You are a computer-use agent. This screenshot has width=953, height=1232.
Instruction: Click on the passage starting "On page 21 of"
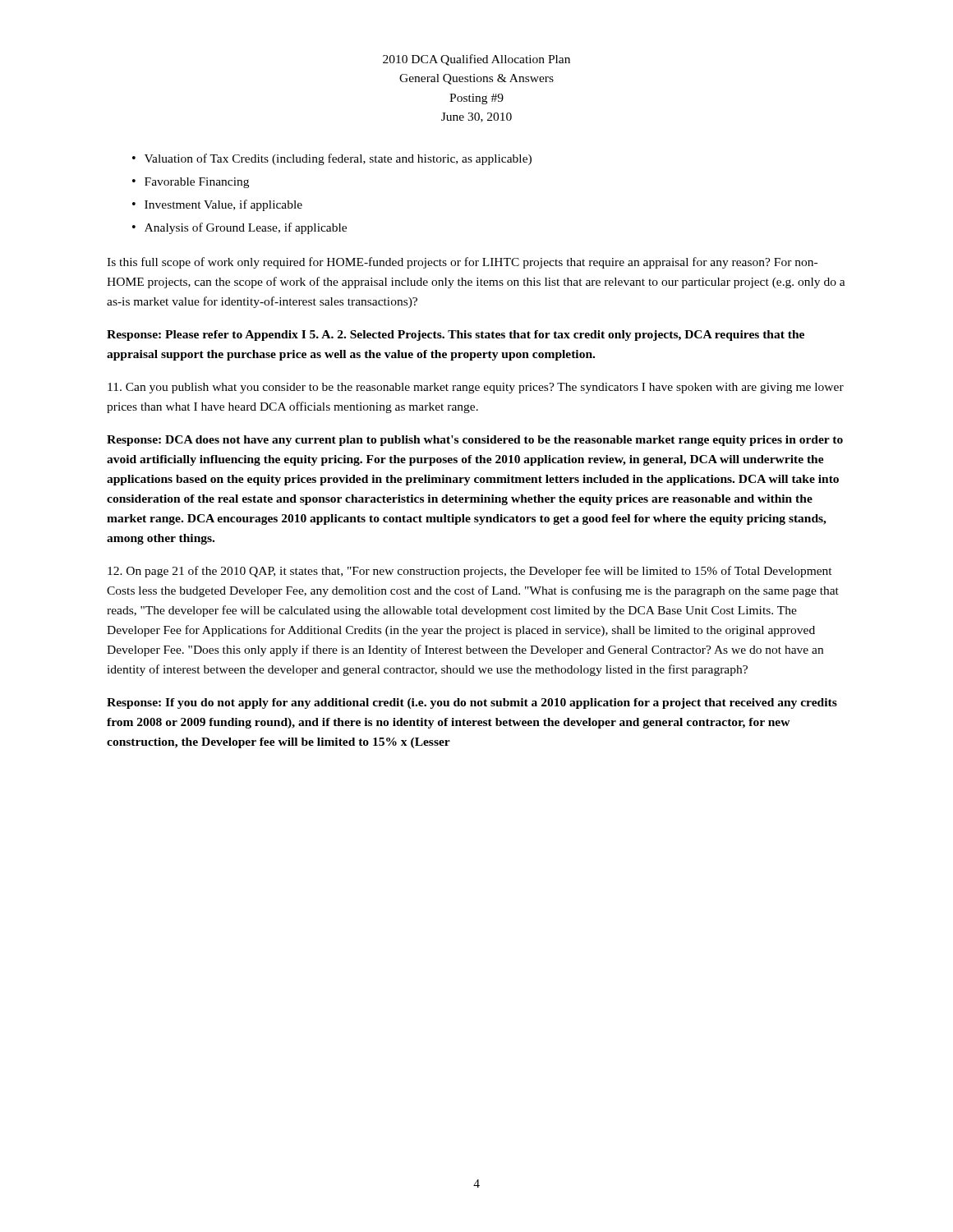pyautogui.click(x=473, y=620)
